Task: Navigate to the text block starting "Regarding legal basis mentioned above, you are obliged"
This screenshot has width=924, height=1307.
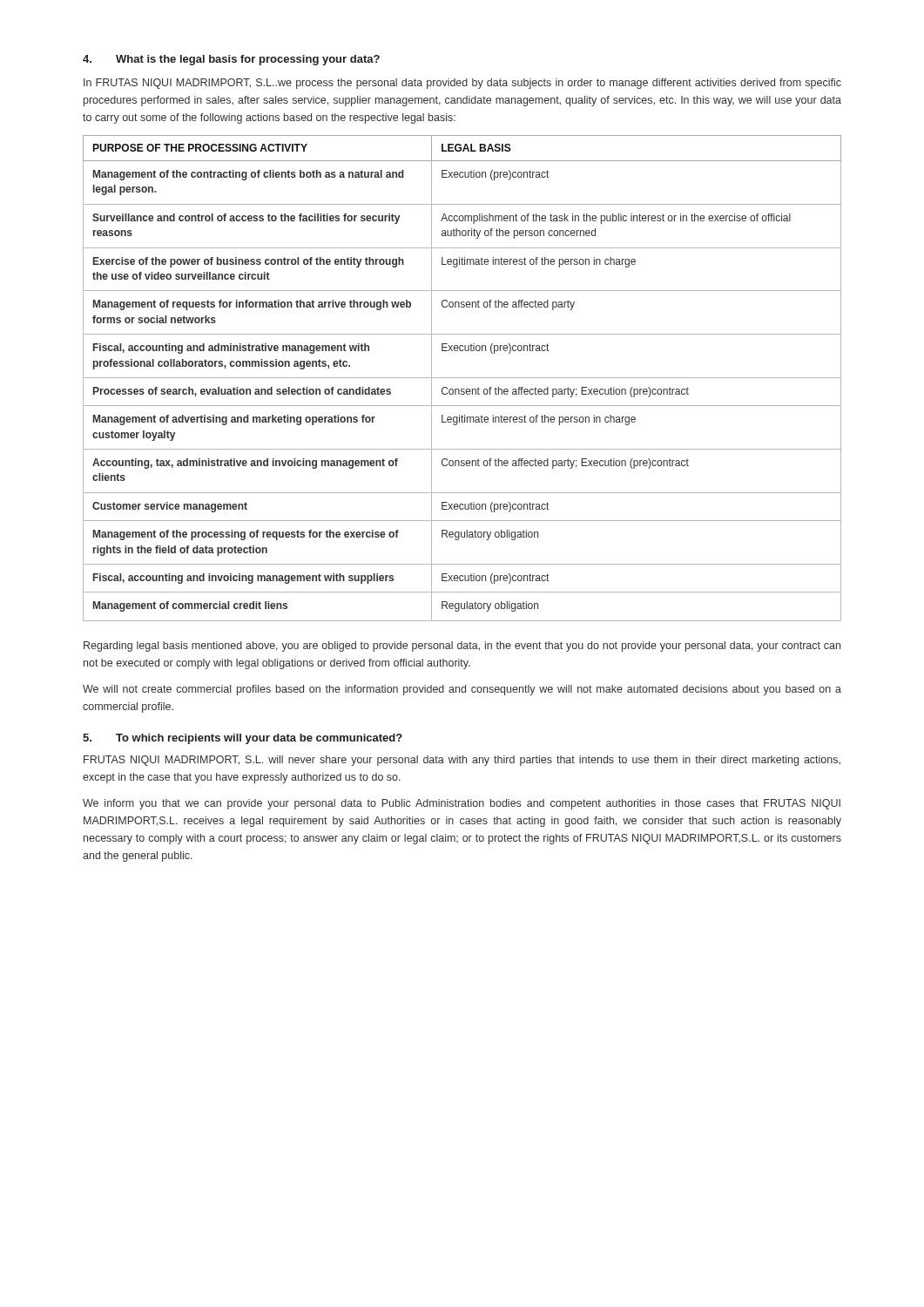Action: (x=462, y=654)
